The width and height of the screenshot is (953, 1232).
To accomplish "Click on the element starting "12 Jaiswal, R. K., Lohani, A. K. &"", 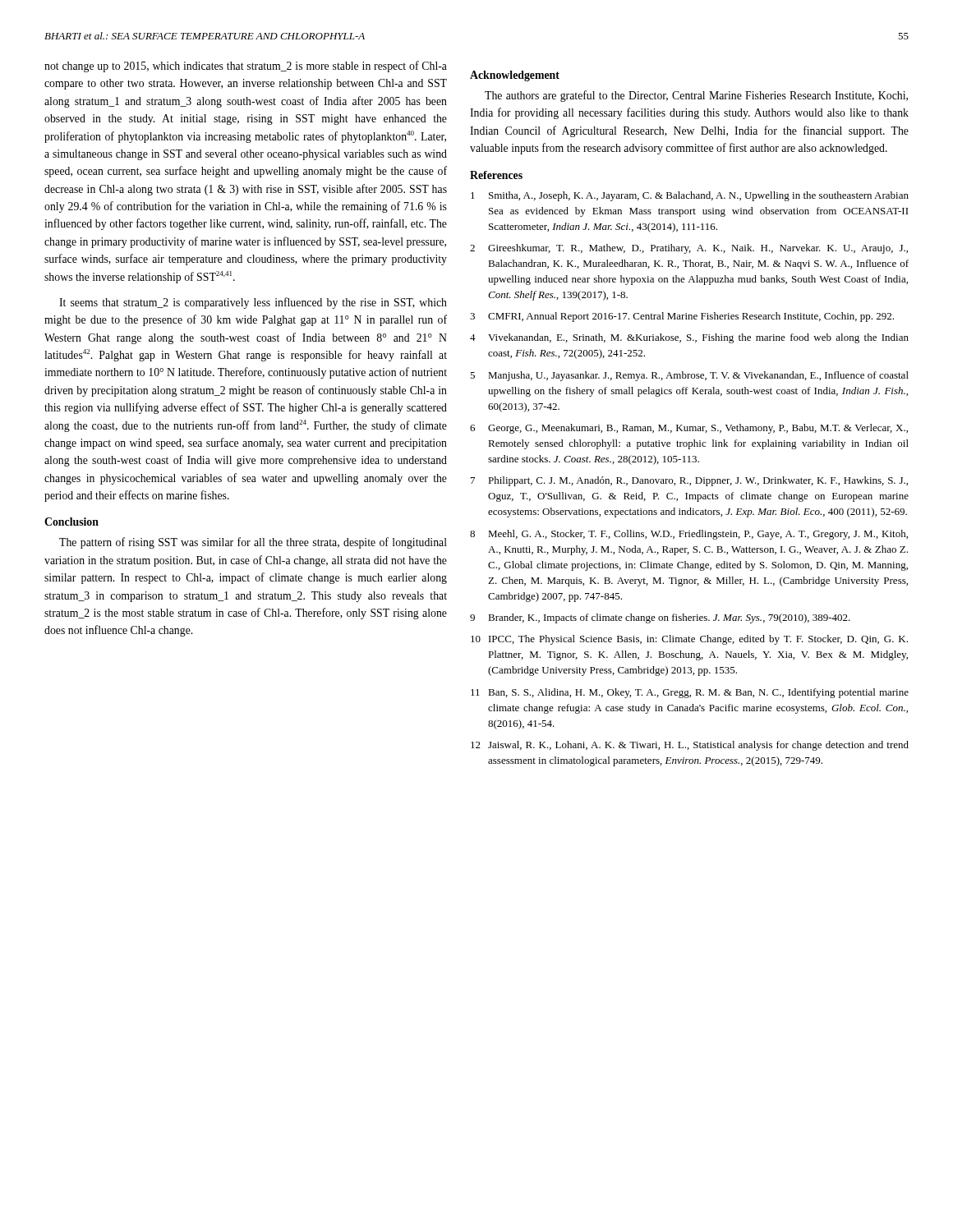I will point(689,752).
